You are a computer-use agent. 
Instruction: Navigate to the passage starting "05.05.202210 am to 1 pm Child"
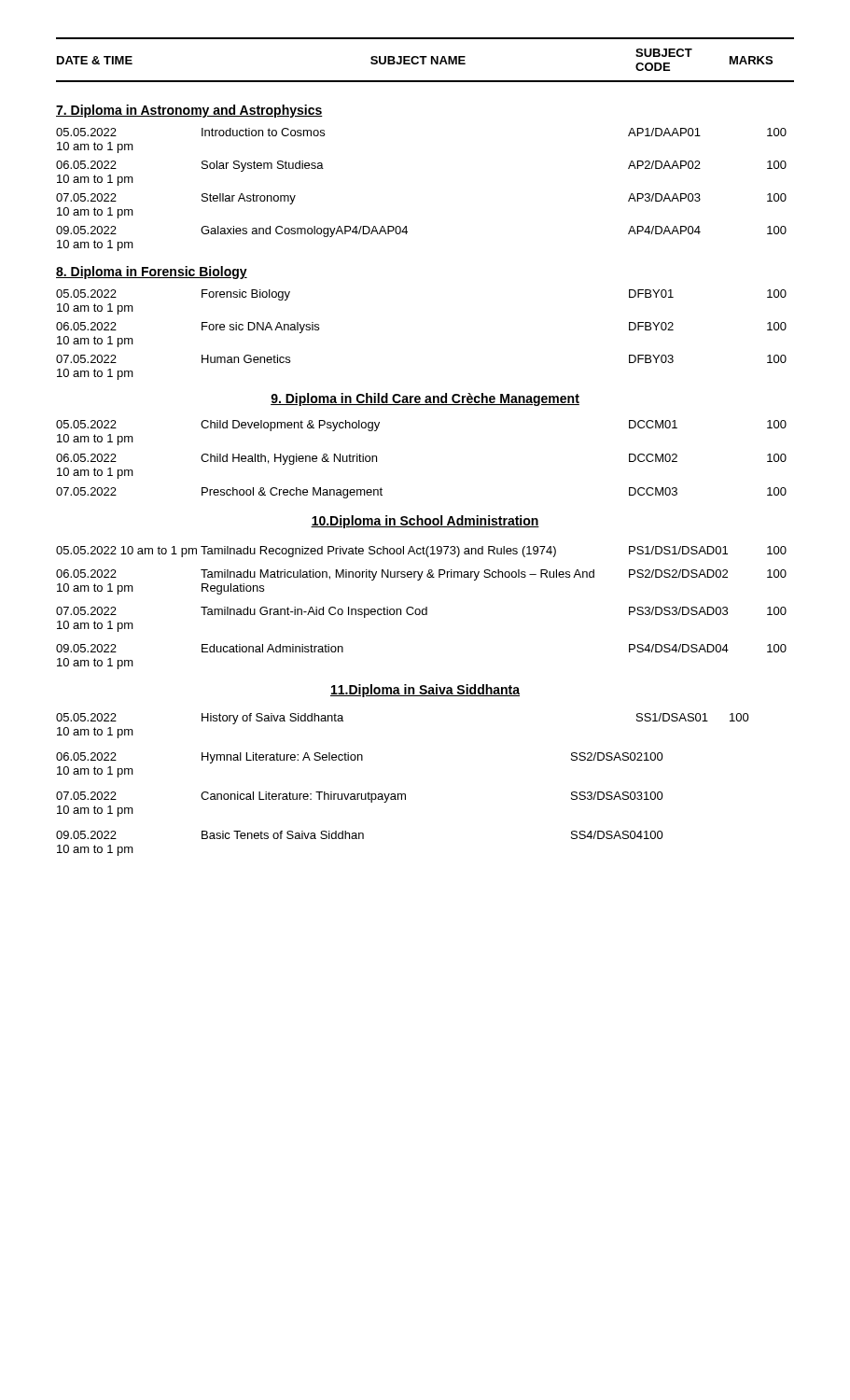pos(84,425)
